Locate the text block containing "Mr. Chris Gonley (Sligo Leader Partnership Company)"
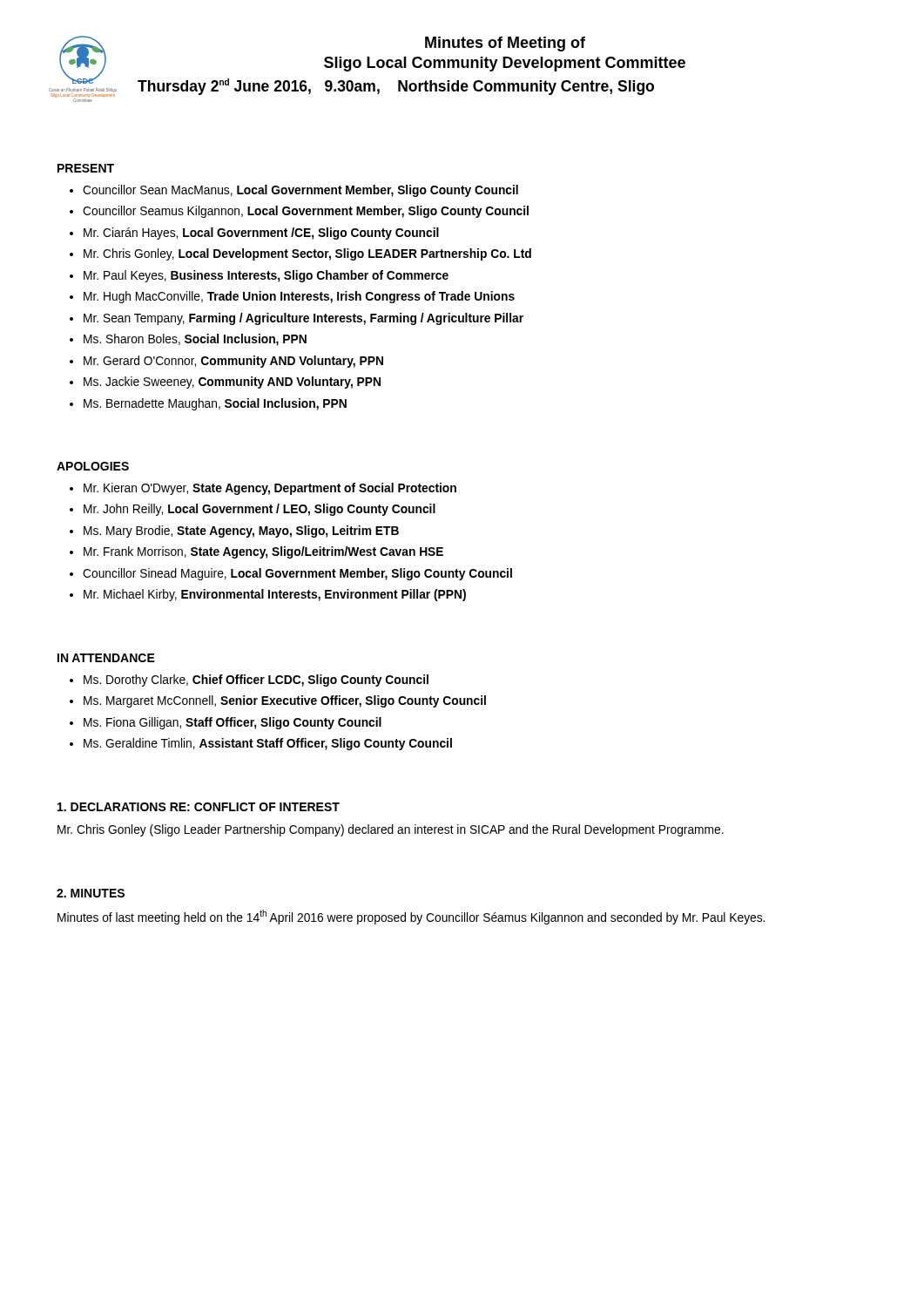 390,830
